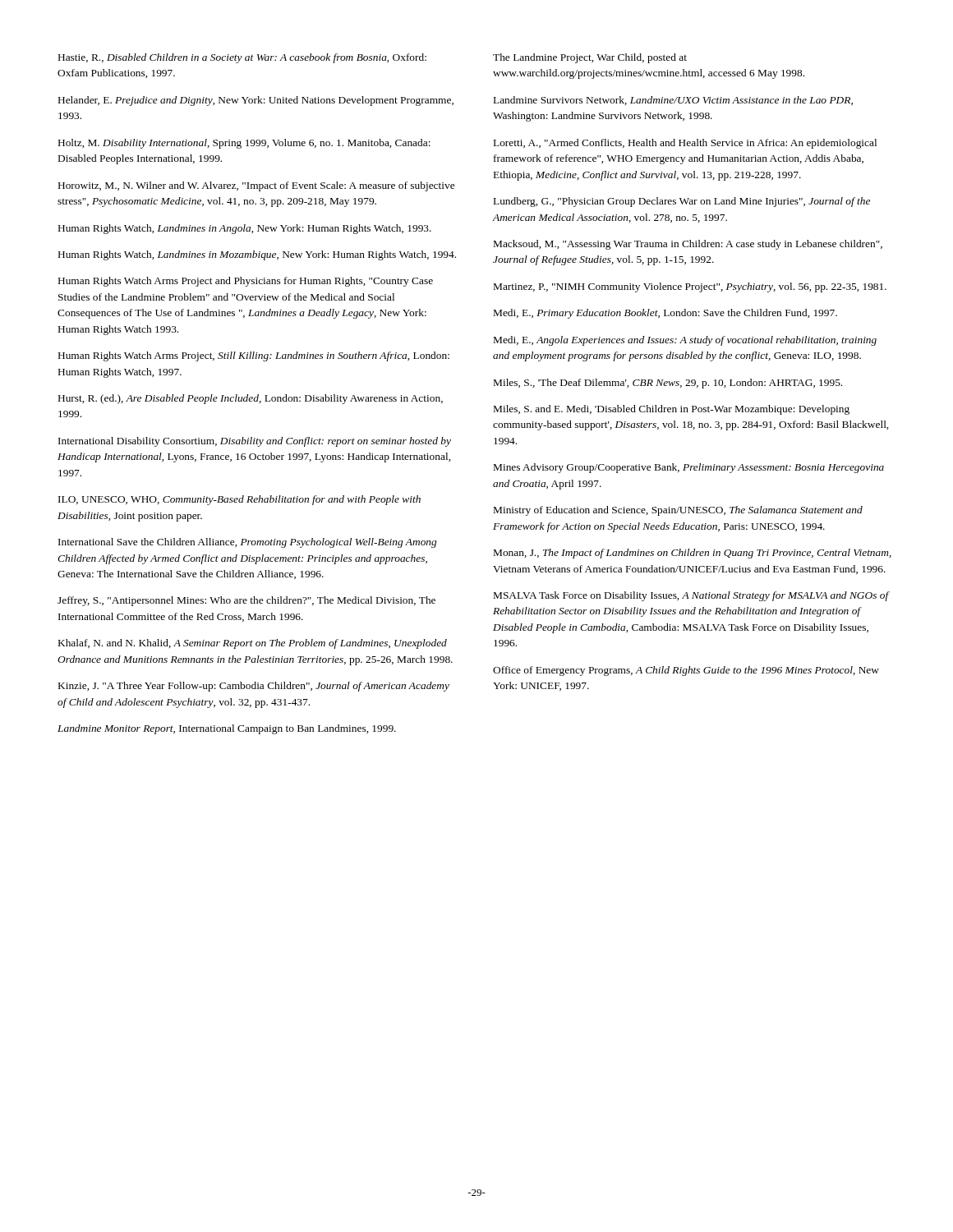
Task: Find the list item that says "Loretti, A., "Armed Conflicts, Health and Health Service"
Action: [685, 158]
